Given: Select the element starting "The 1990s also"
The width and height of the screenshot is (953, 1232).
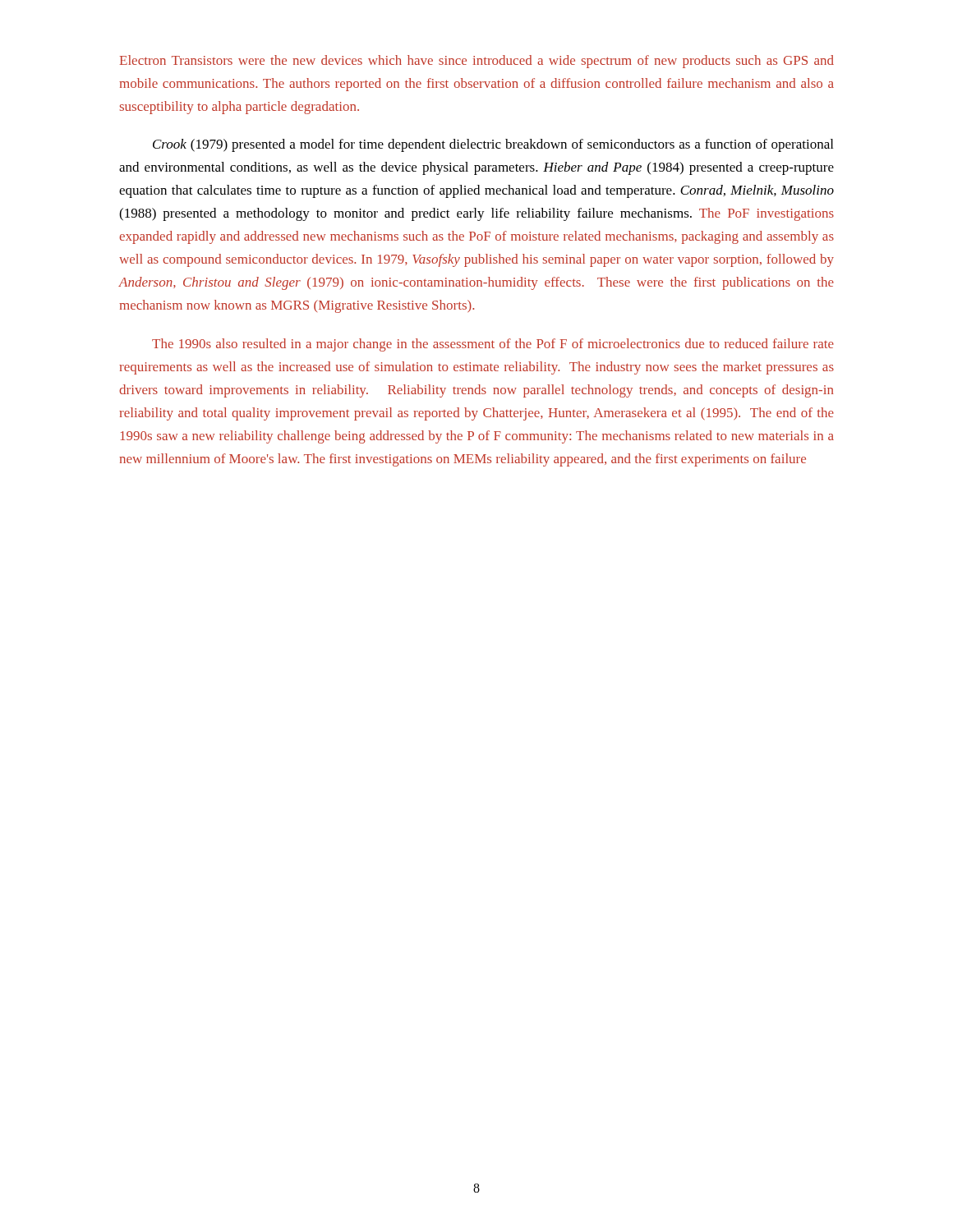Looking at the screenshot, I should coord(476,401).
